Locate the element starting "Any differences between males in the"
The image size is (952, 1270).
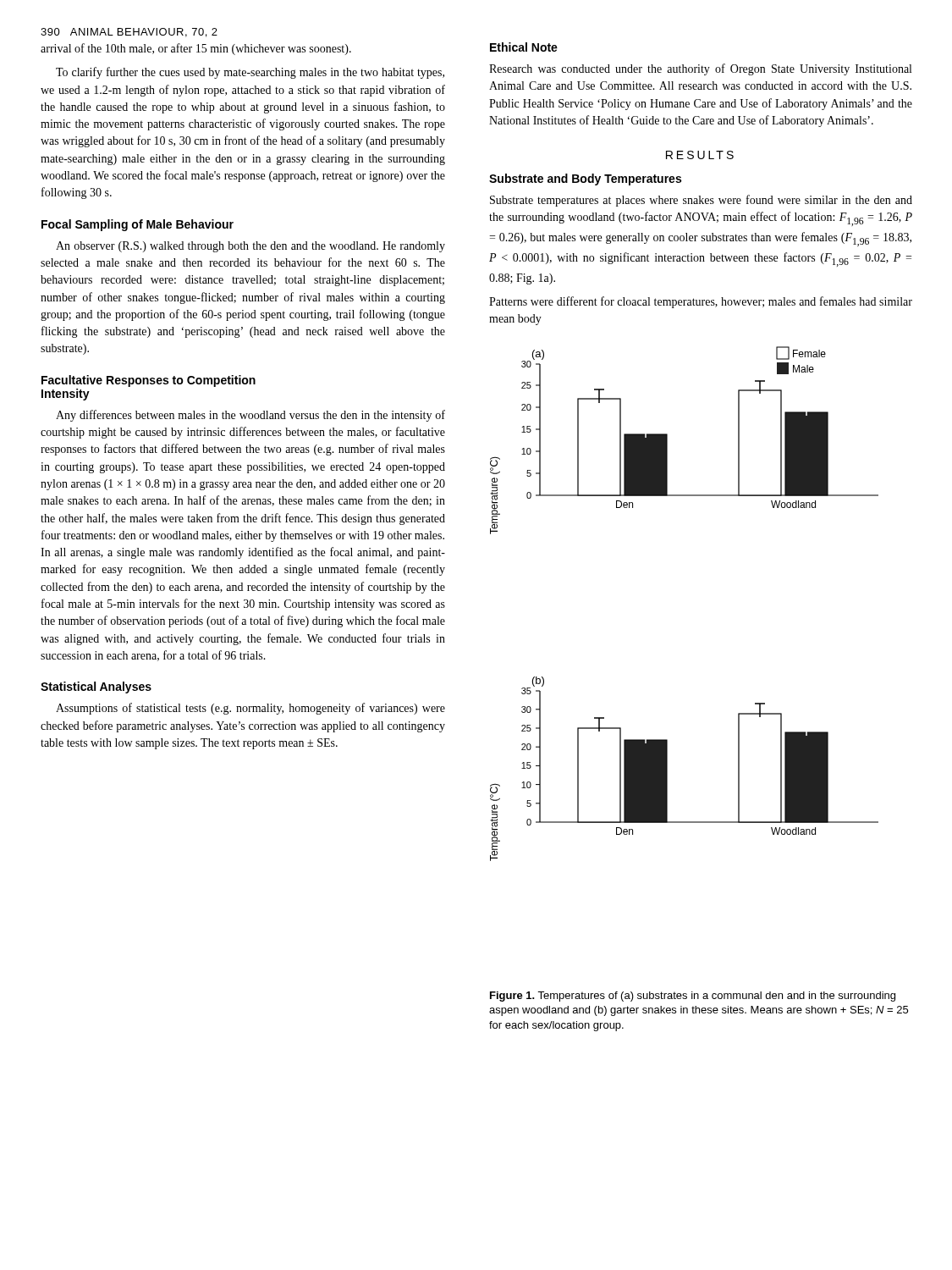point(243,536)
